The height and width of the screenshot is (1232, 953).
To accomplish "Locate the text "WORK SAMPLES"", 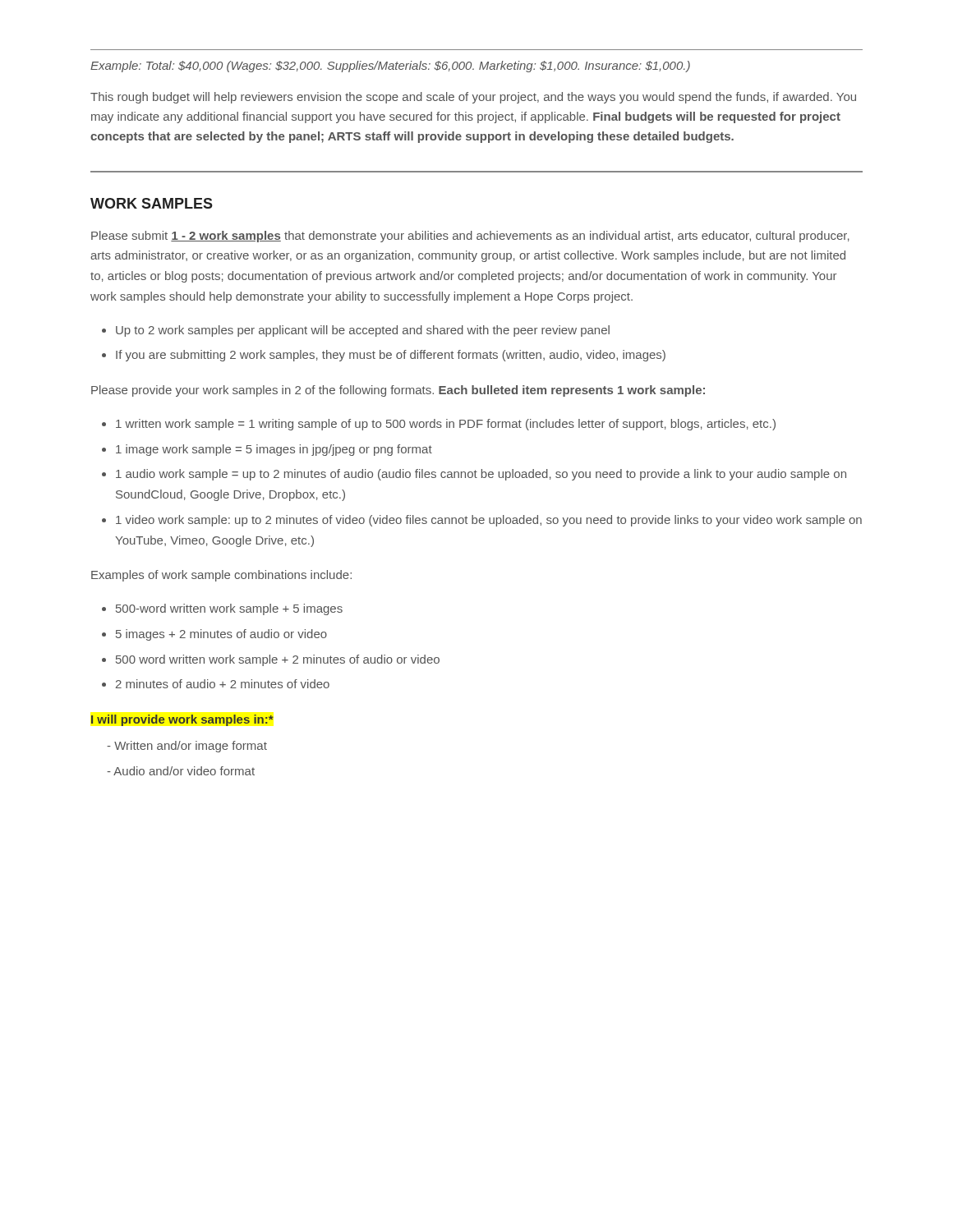I will tap(152, 203).
